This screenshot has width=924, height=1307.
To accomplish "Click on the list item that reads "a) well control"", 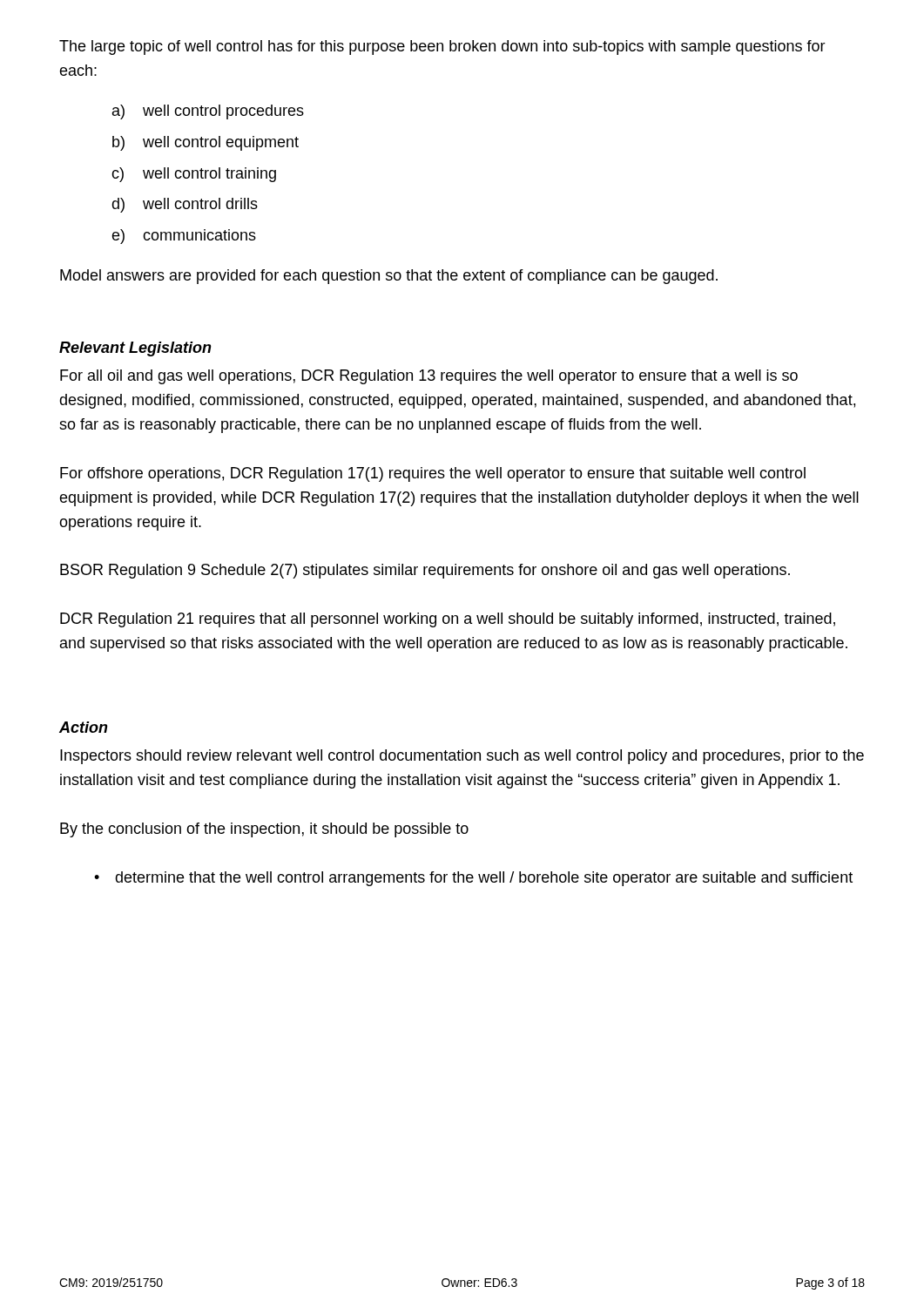I will [208, 111].
